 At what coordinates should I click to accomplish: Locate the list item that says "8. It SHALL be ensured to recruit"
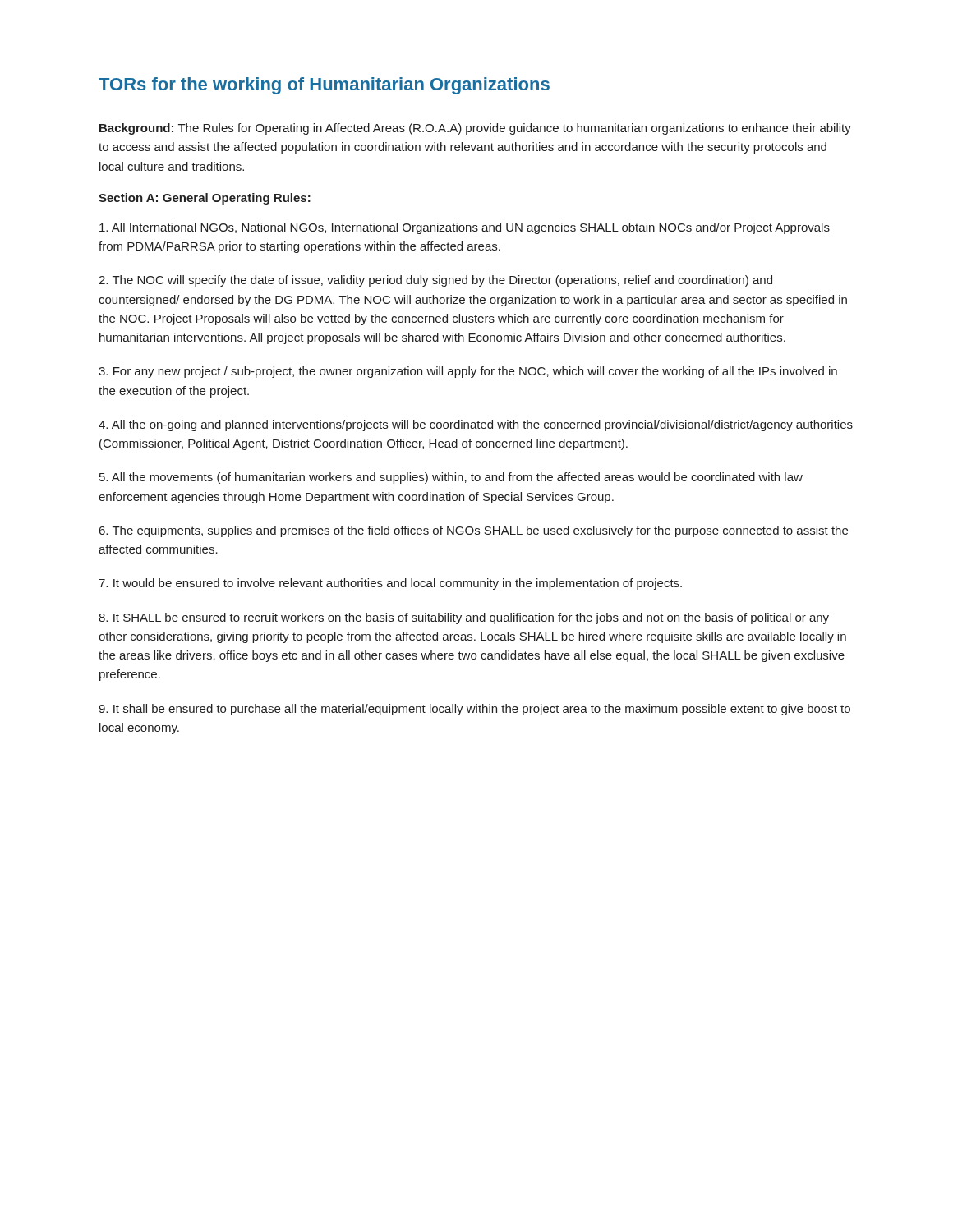click(x=473, y=645)
